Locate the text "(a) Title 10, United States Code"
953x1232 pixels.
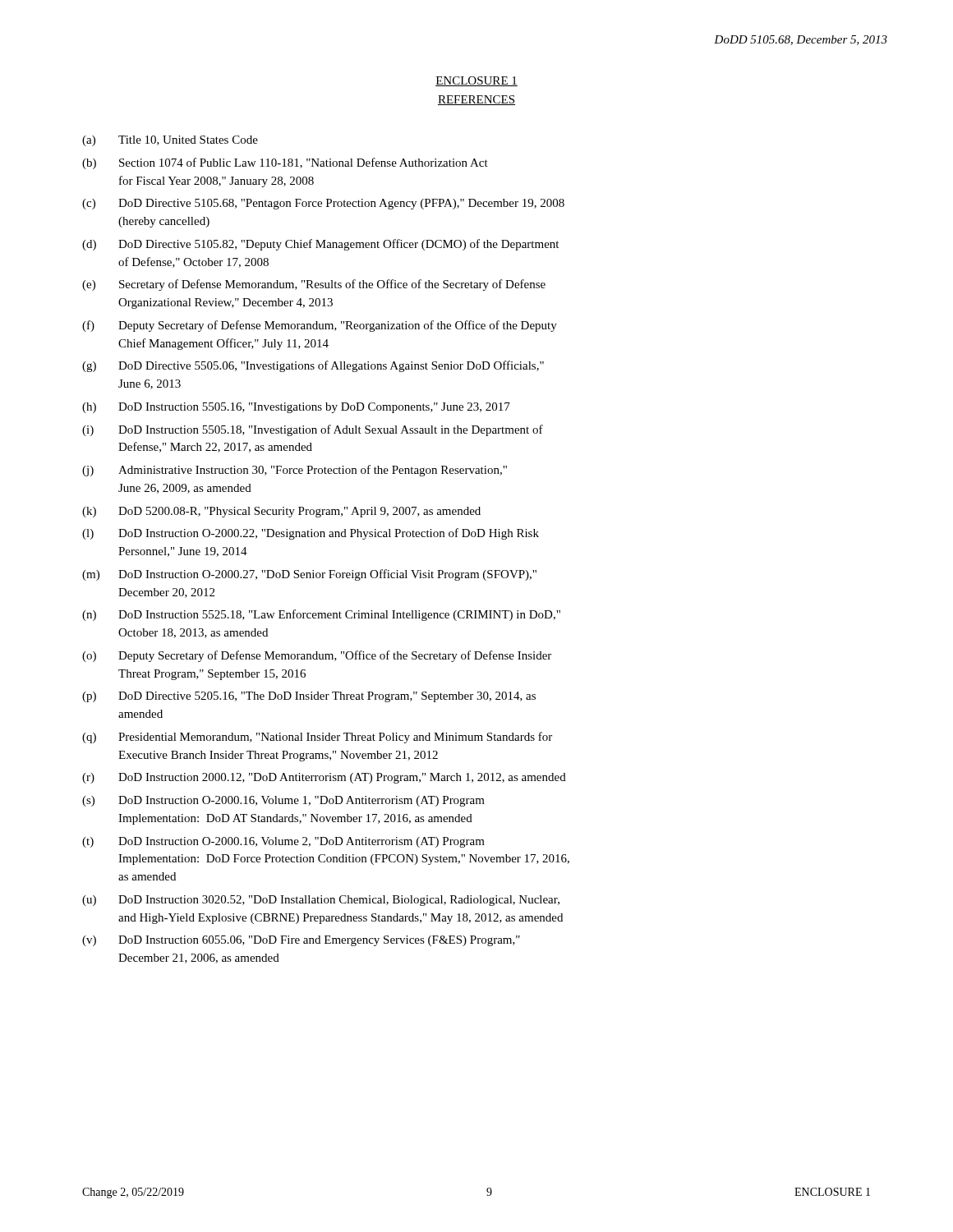pyautogui.click(x=170, y=141)
